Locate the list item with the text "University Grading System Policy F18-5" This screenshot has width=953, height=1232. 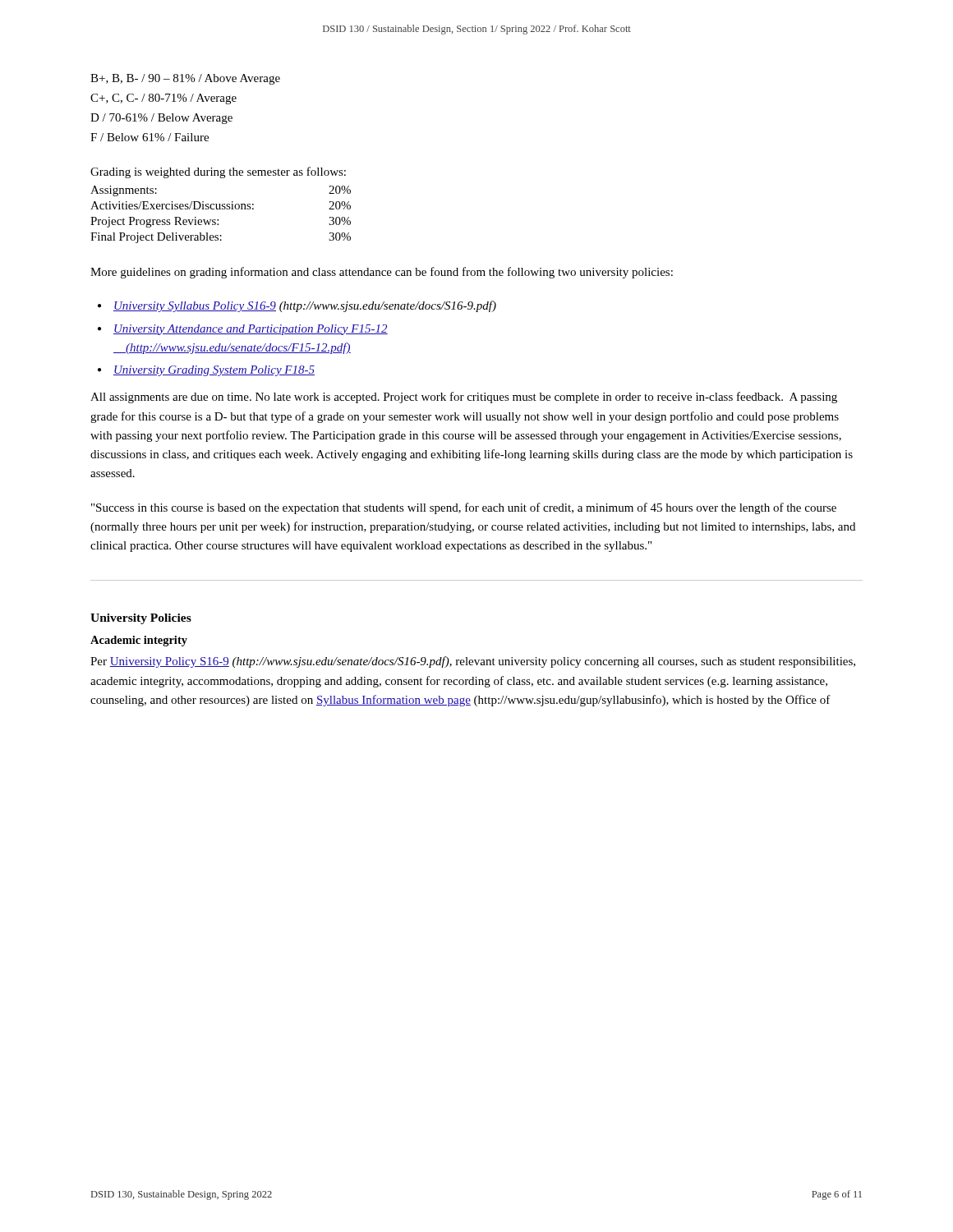214,370
